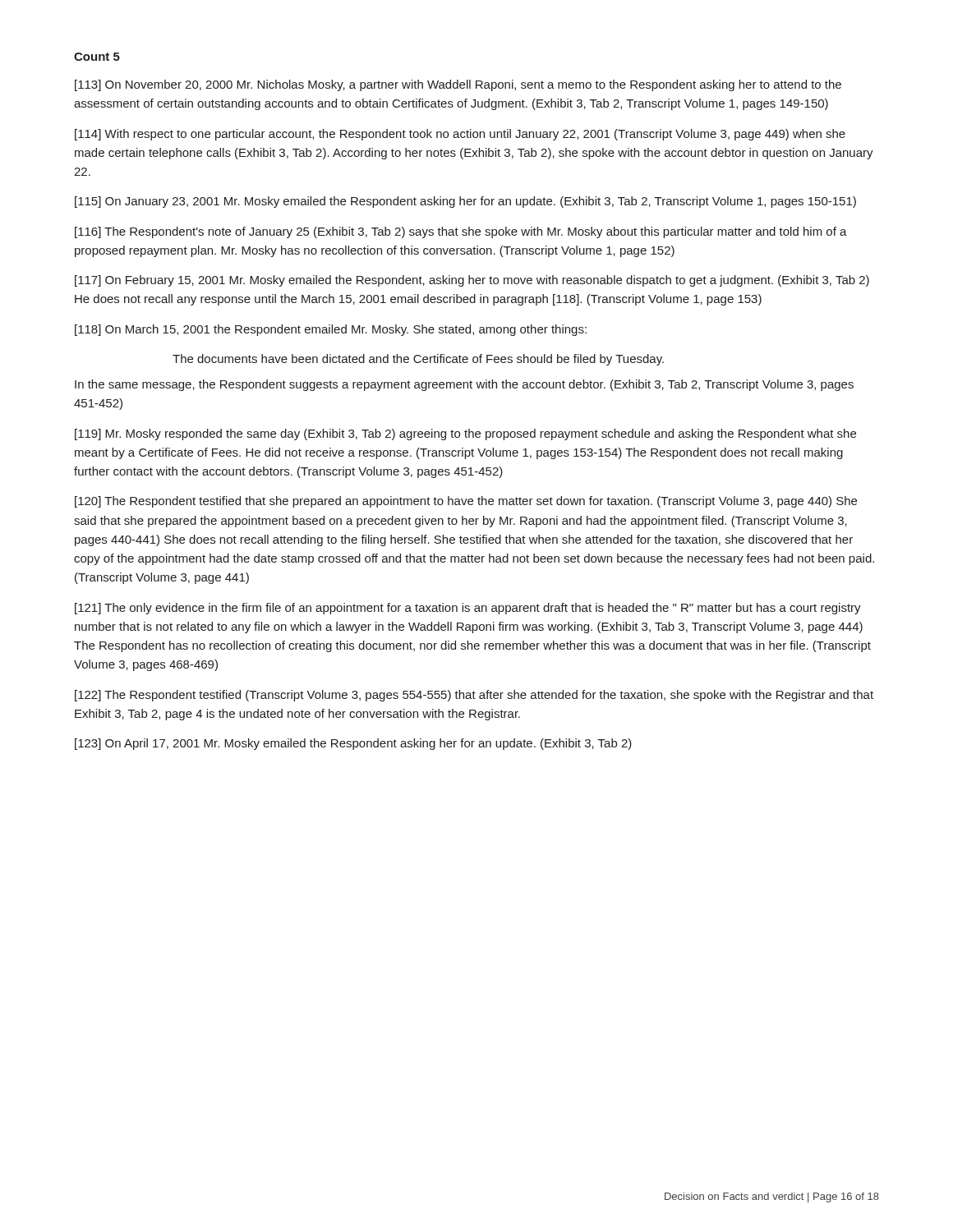Navigate to the block starting "[120] The Respondent testified that she prepared an"
Image resolution: width=953 pixels, height=1232 pixels.
(475, 539)
